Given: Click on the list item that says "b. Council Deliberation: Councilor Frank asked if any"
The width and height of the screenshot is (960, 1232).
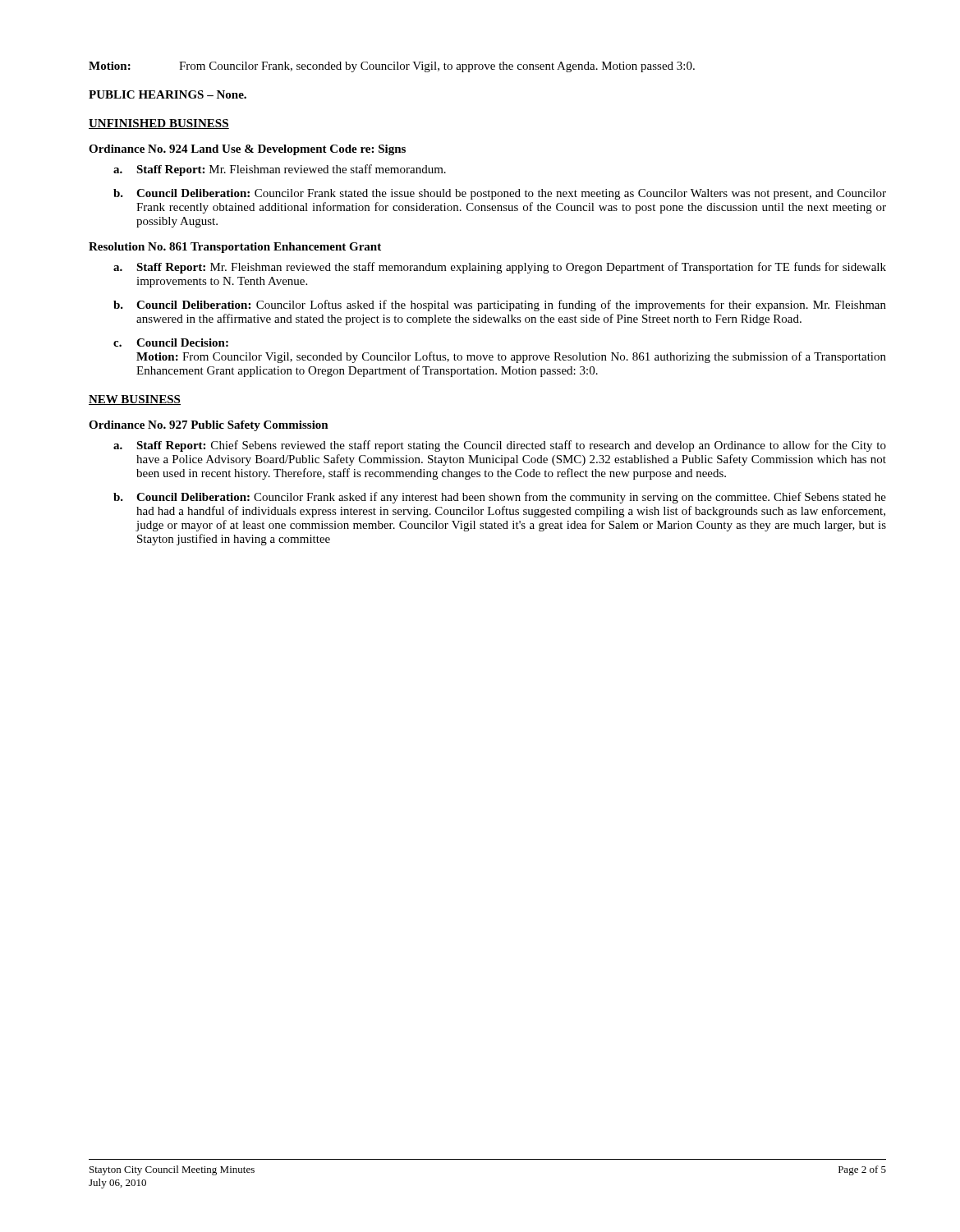Looking at the screenshot, I should [500, 518].
